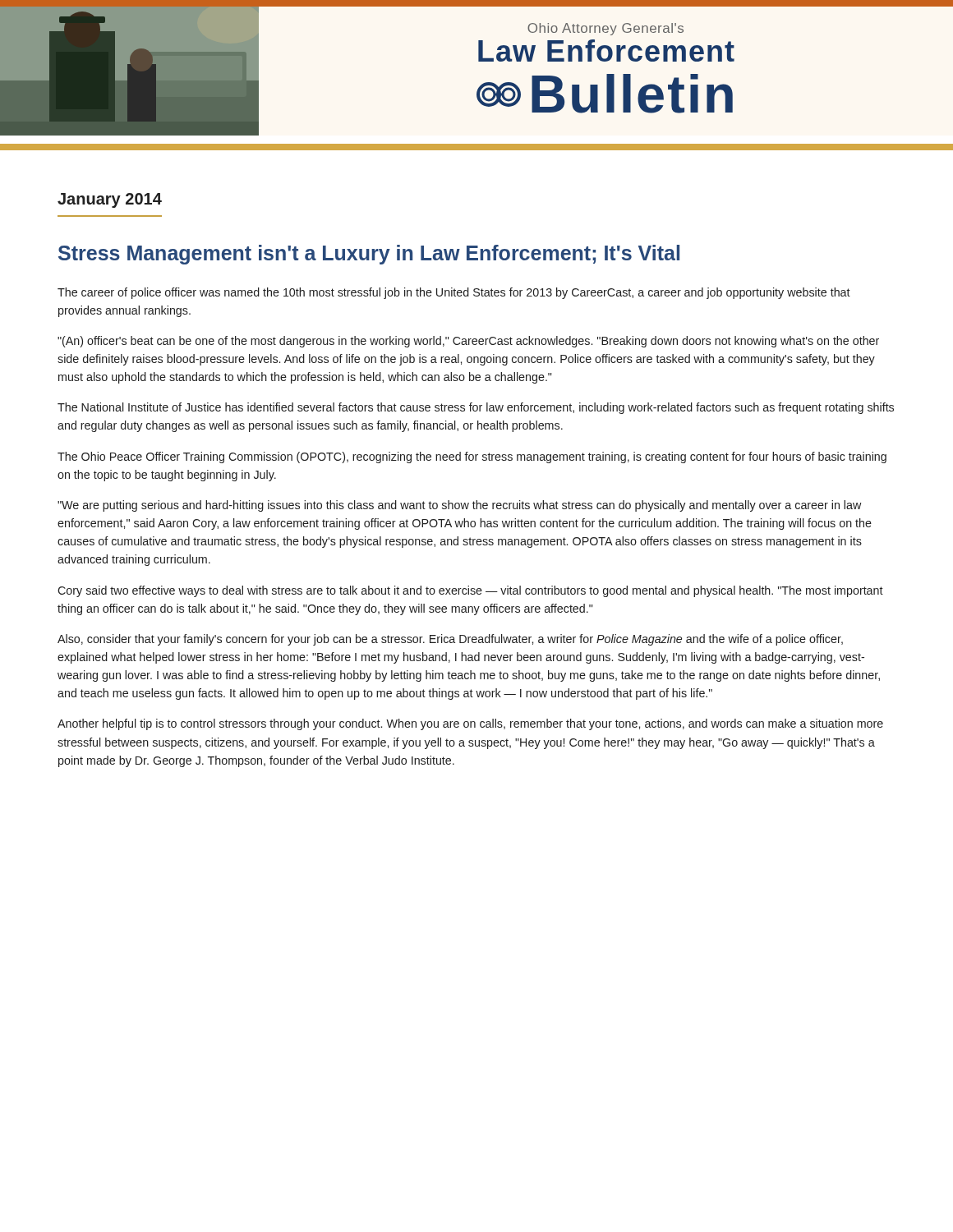Image resolution: width=953 pixels, height=1232 pixels.
Task: Select the text block that reads "The Ohio Peace Officer Training"
Action: pyautogui.click(x=472, y=465)
